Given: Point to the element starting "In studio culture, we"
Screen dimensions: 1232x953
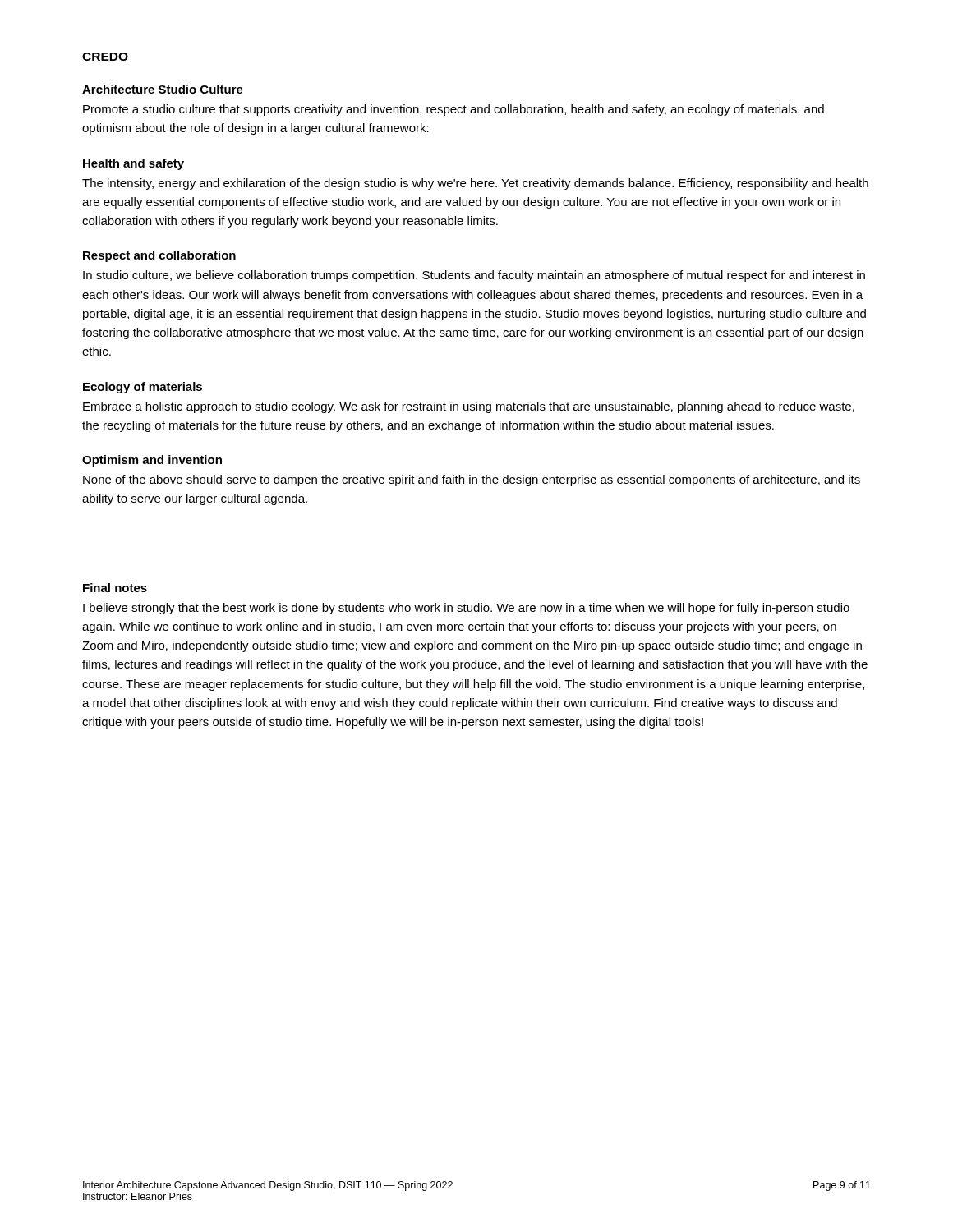Looking at the screenshot, I should pyautogui.click(x=474, y=313).
